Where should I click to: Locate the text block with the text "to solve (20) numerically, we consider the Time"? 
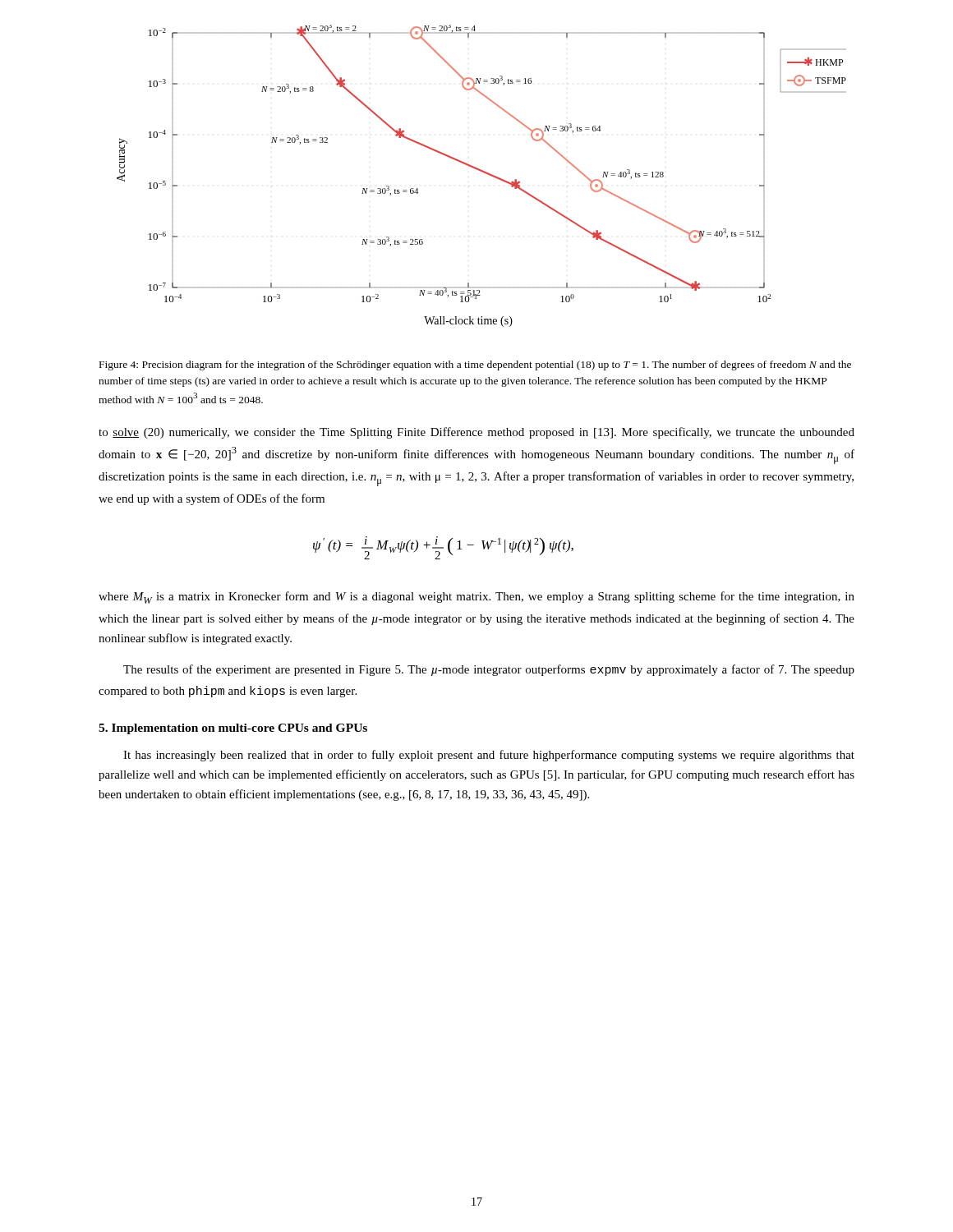(x=476, y=465)
